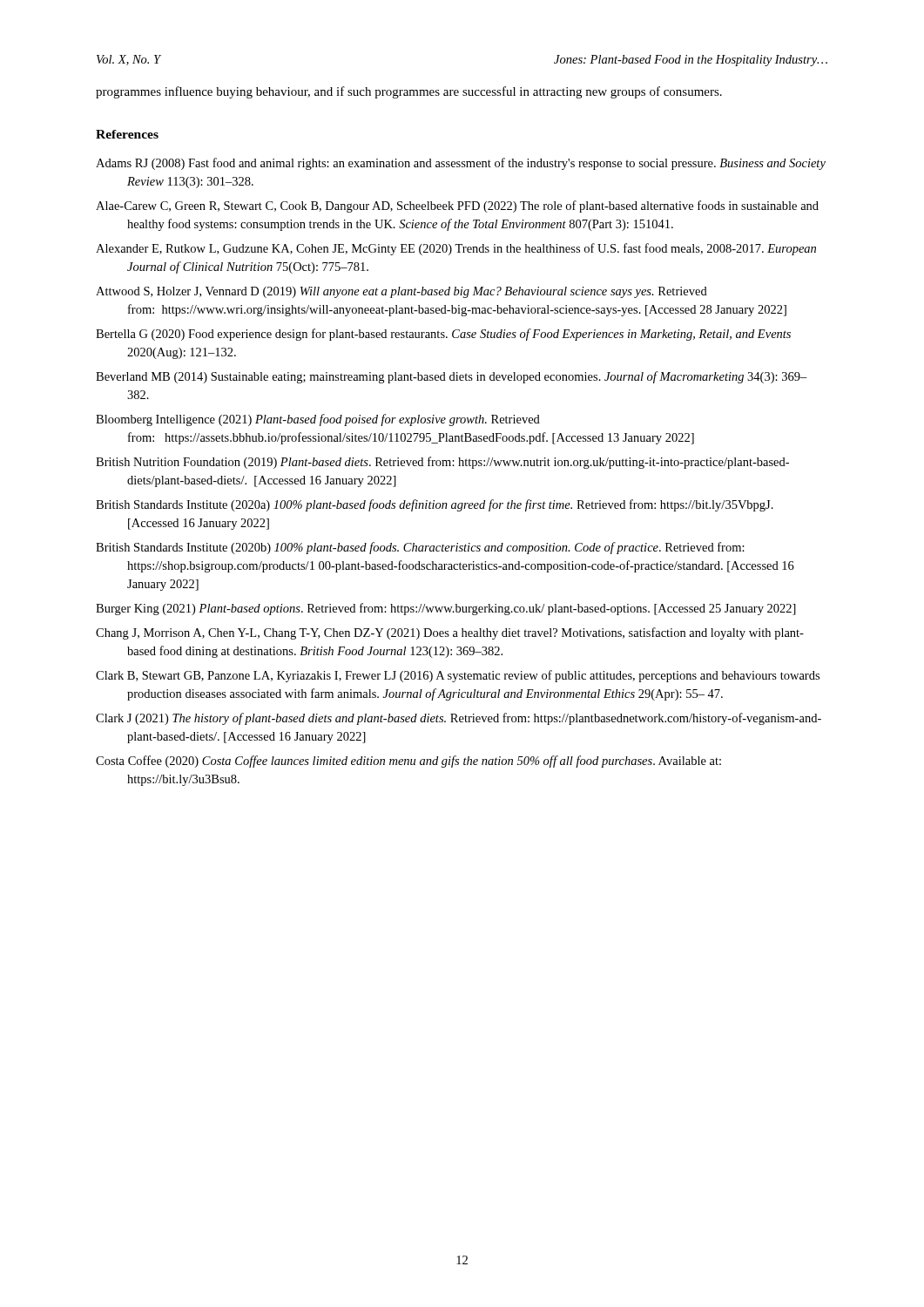Click the passage that begins "Clark J (2021) The"
The width and height of the screenshot is (924, 1307).
[459, 727]
